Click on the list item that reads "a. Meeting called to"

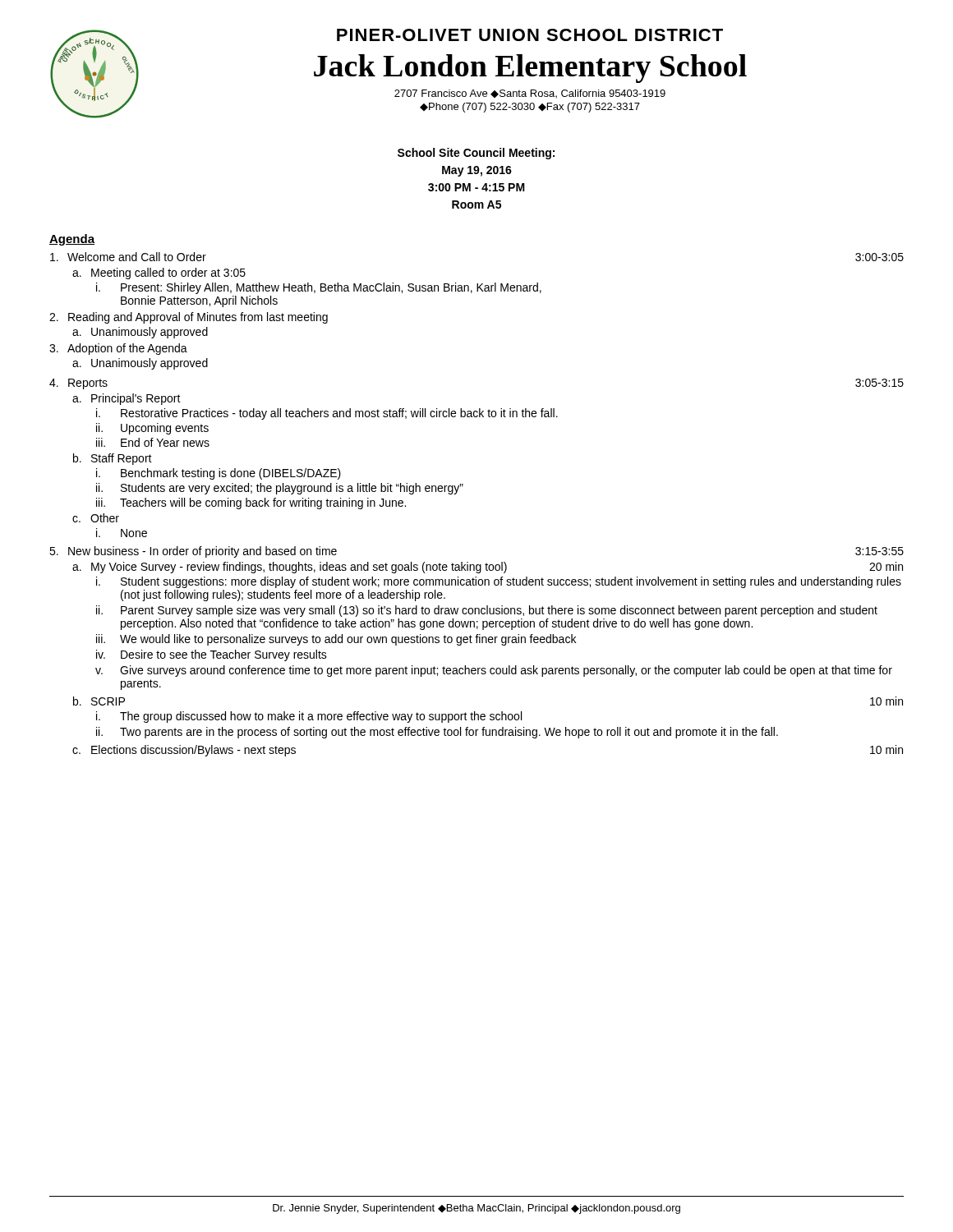(x=159, y=273)
